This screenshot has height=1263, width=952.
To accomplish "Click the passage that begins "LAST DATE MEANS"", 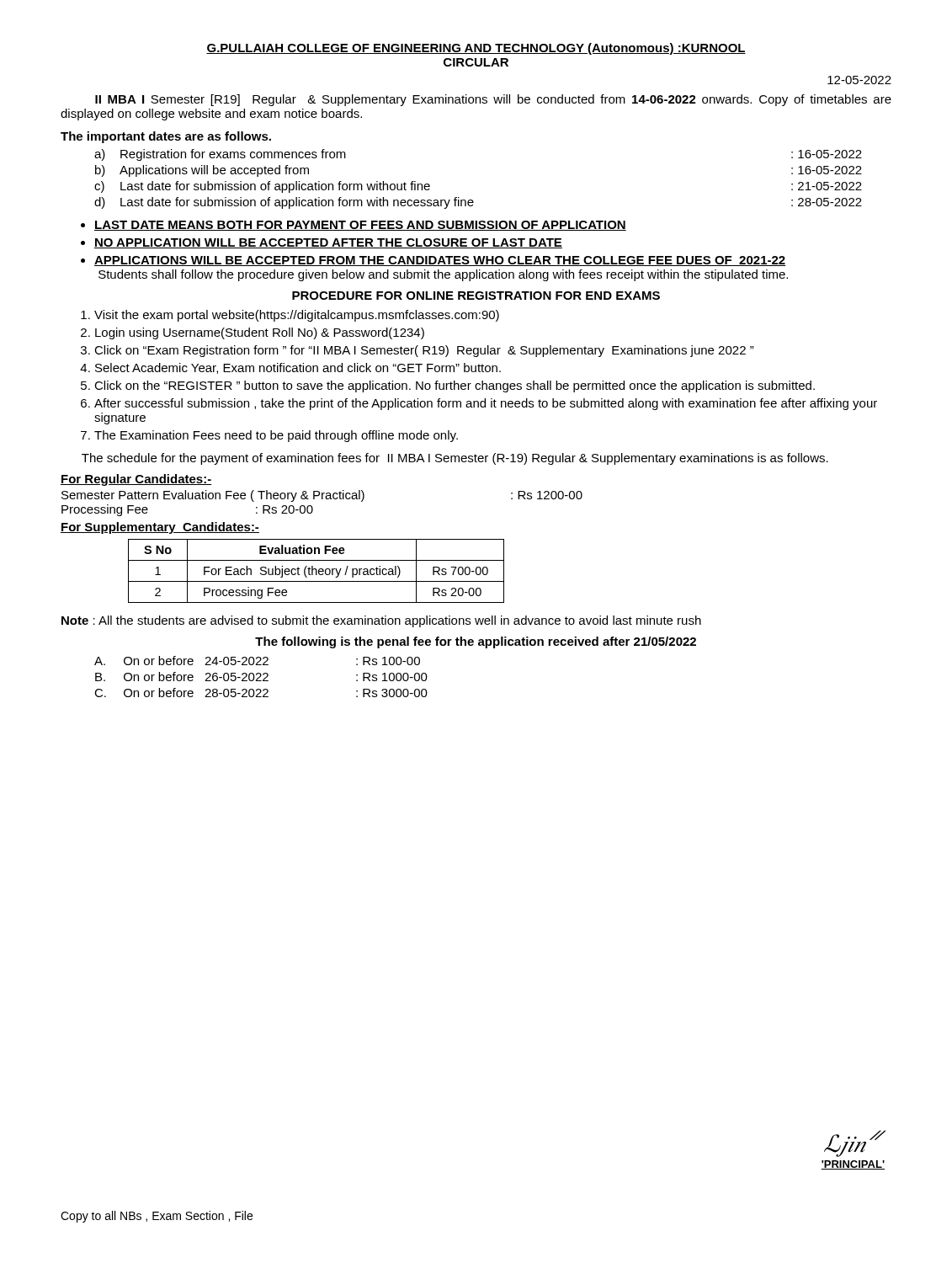I will pyautogui.click(x=360, y=224).
